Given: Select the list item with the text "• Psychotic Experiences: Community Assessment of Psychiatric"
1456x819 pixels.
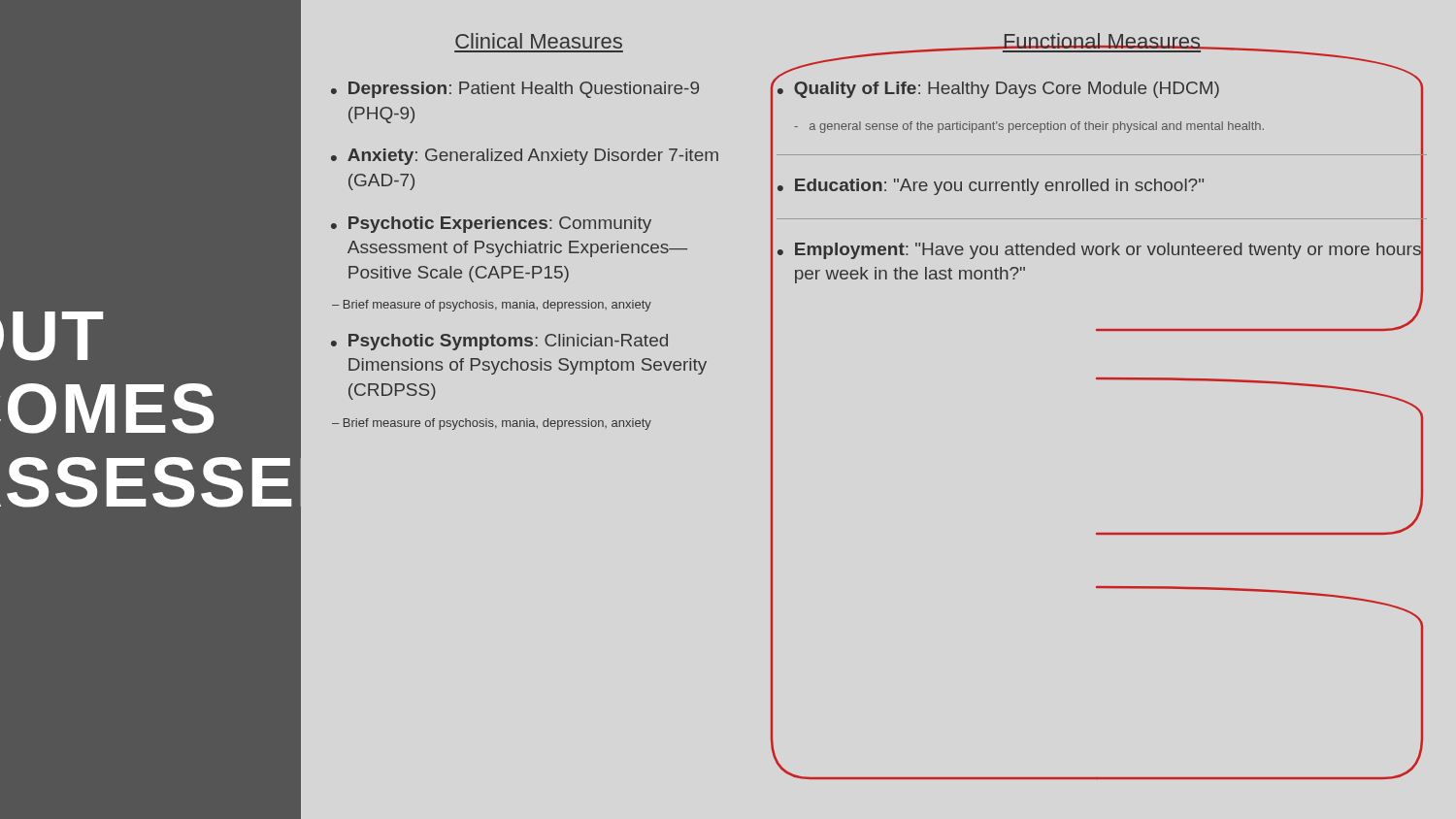Looking at the screenshot, I should click(539, 247).
